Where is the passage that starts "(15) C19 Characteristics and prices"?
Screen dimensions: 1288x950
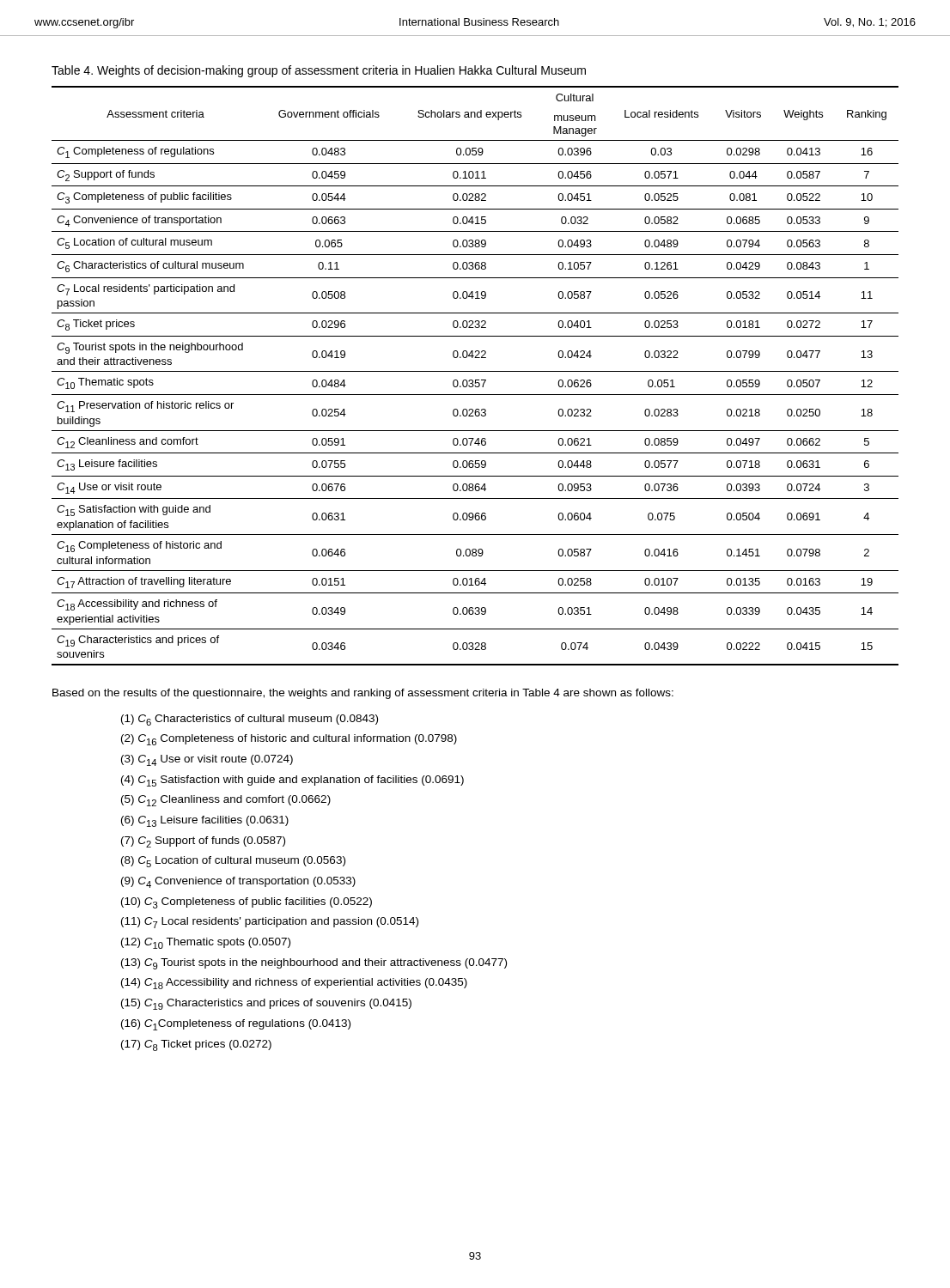click(x=266, y=1004)
